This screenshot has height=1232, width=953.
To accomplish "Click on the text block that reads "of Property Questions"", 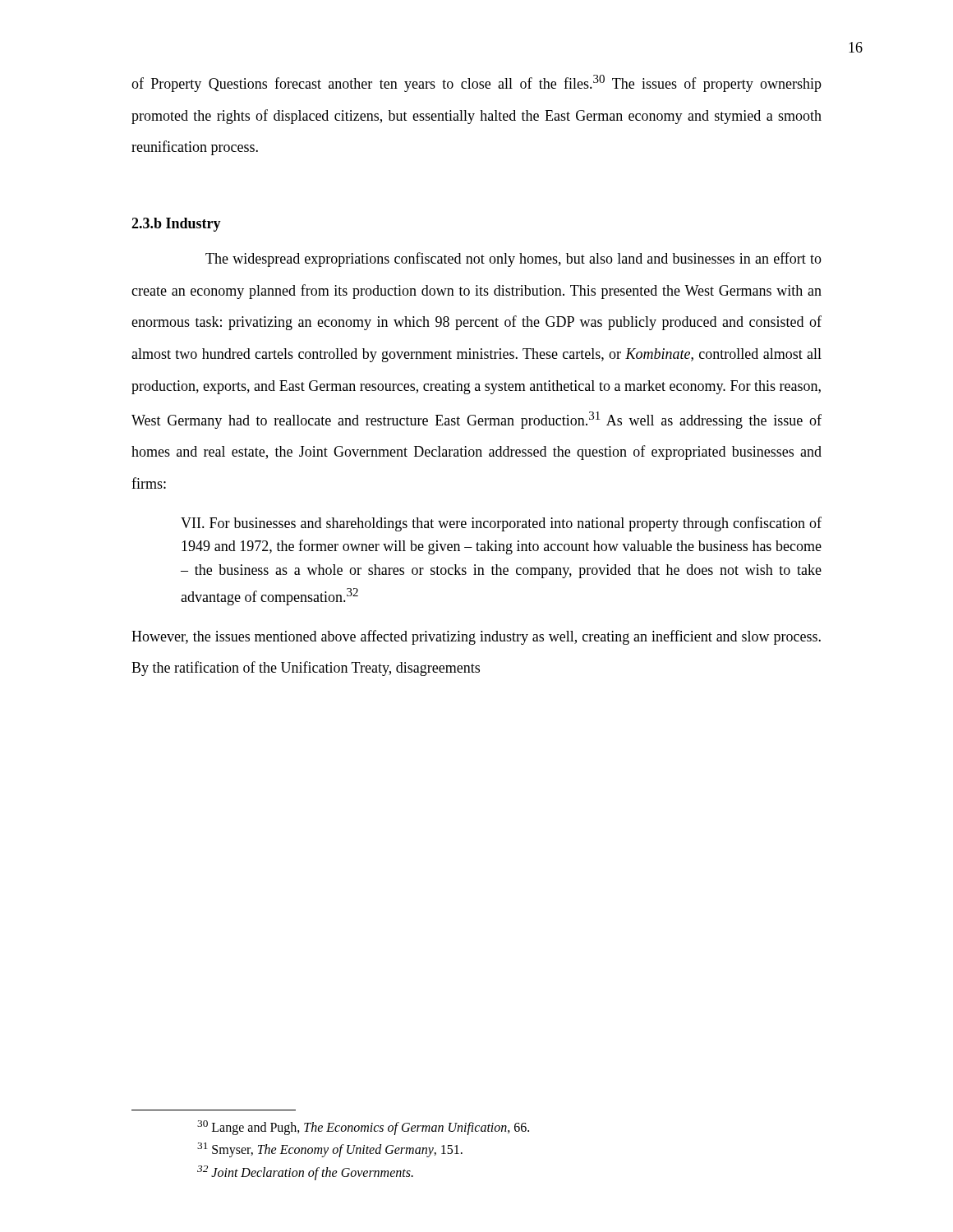I will (x=476, y=114).
